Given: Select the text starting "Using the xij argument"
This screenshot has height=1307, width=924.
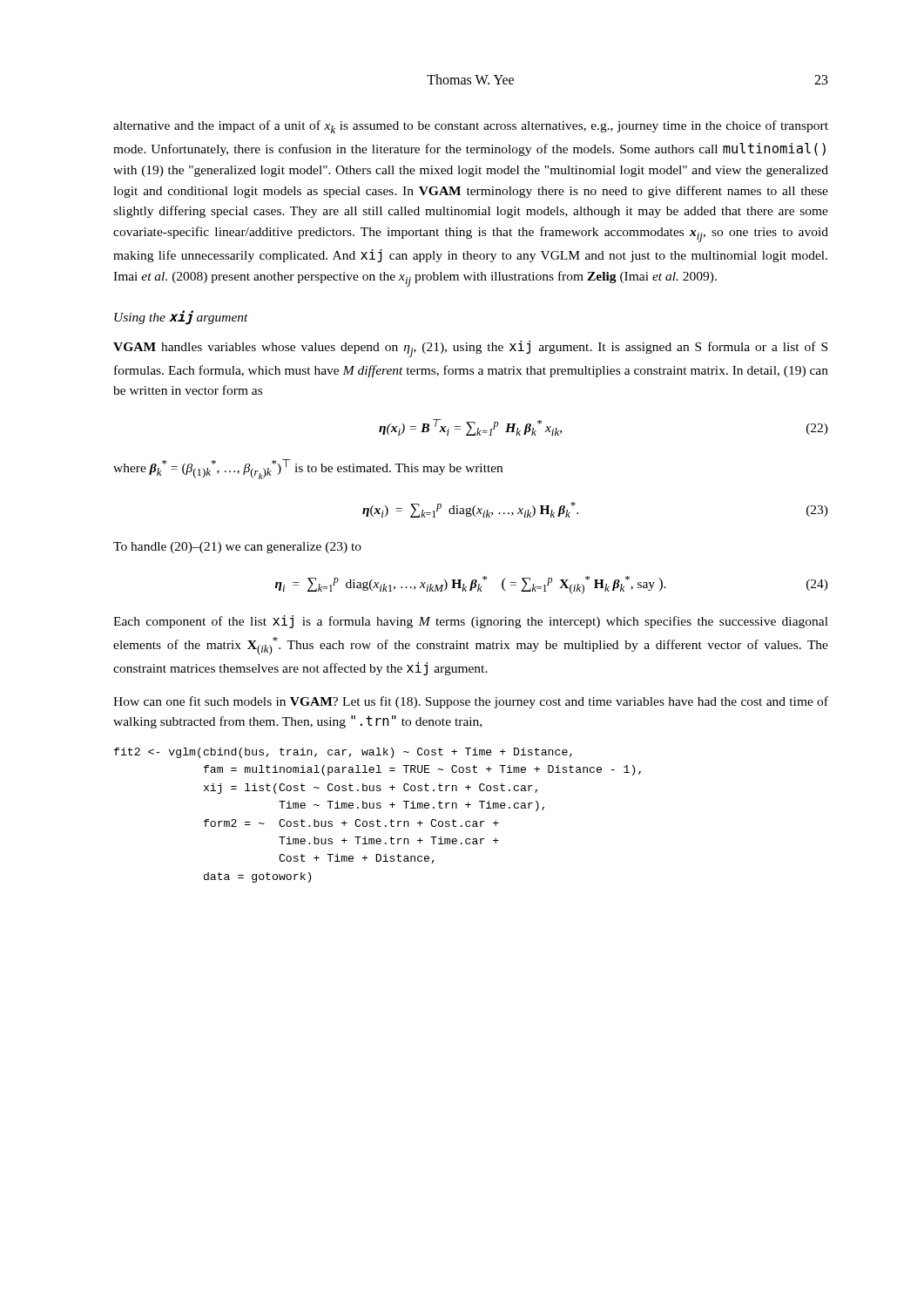Looking at the screenshot, I should click(180, 317).
